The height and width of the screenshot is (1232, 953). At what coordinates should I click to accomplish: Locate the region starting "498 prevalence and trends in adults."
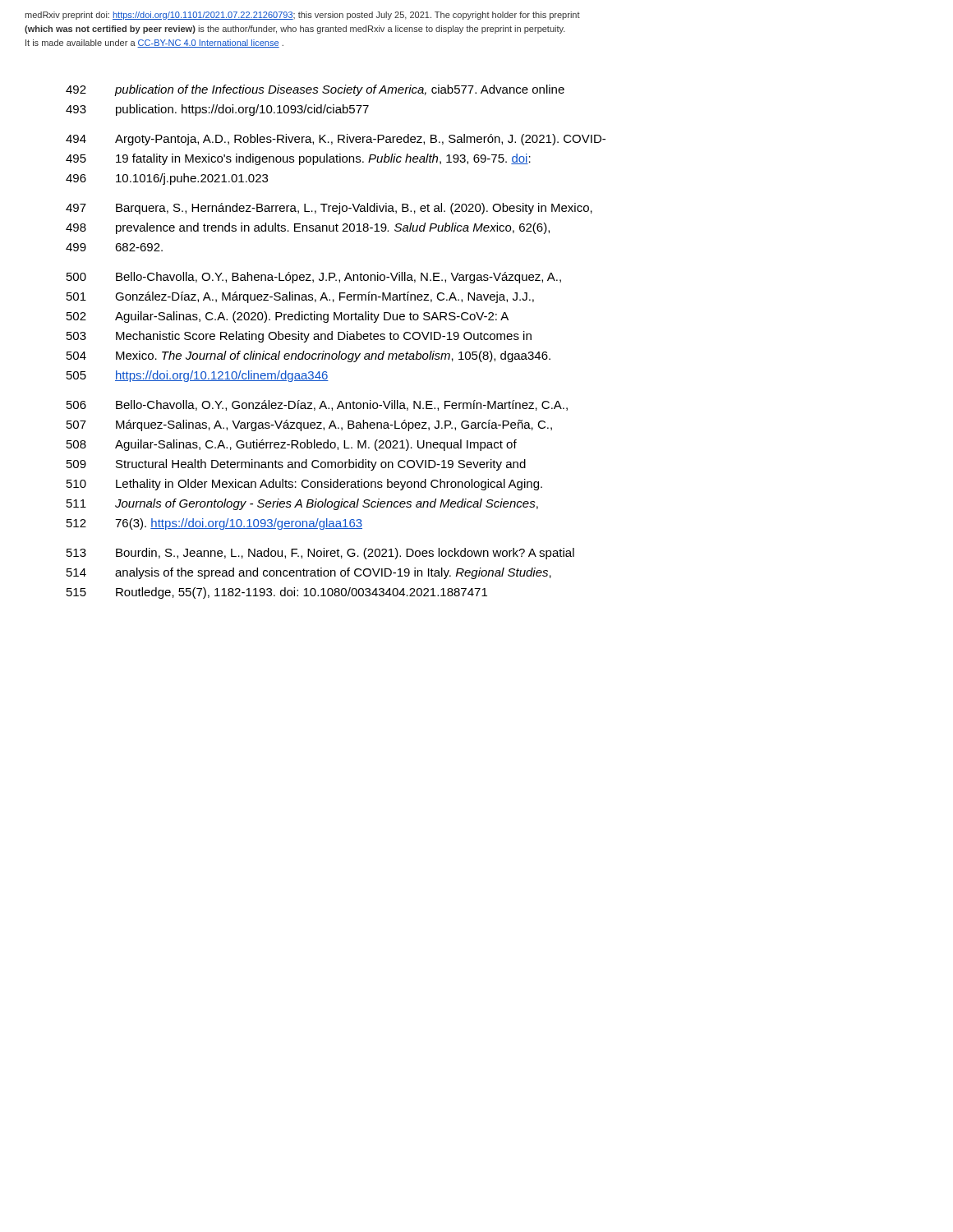pos(476,228)
